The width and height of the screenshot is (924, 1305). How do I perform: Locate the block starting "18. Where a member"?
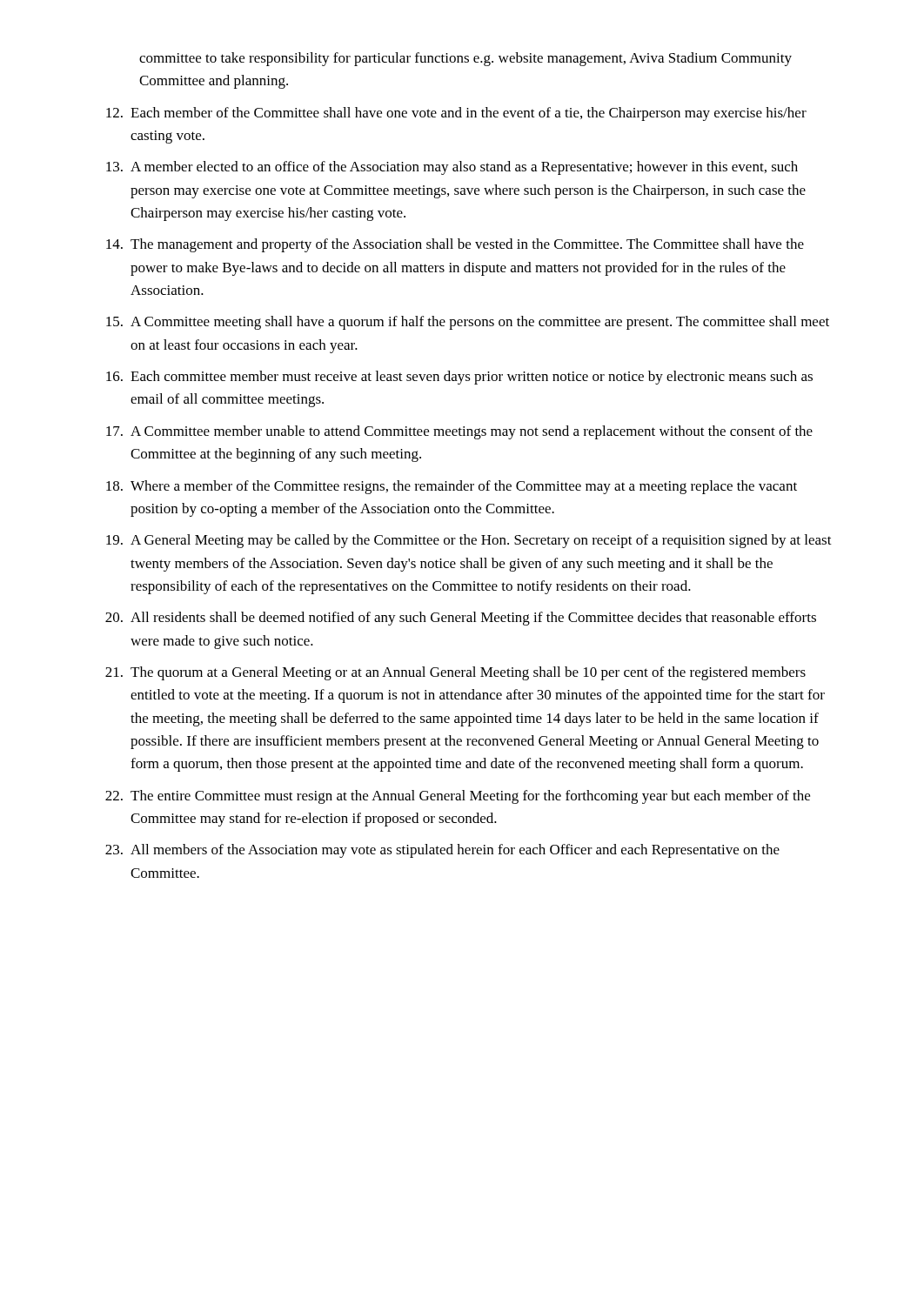tap(462, 498)
